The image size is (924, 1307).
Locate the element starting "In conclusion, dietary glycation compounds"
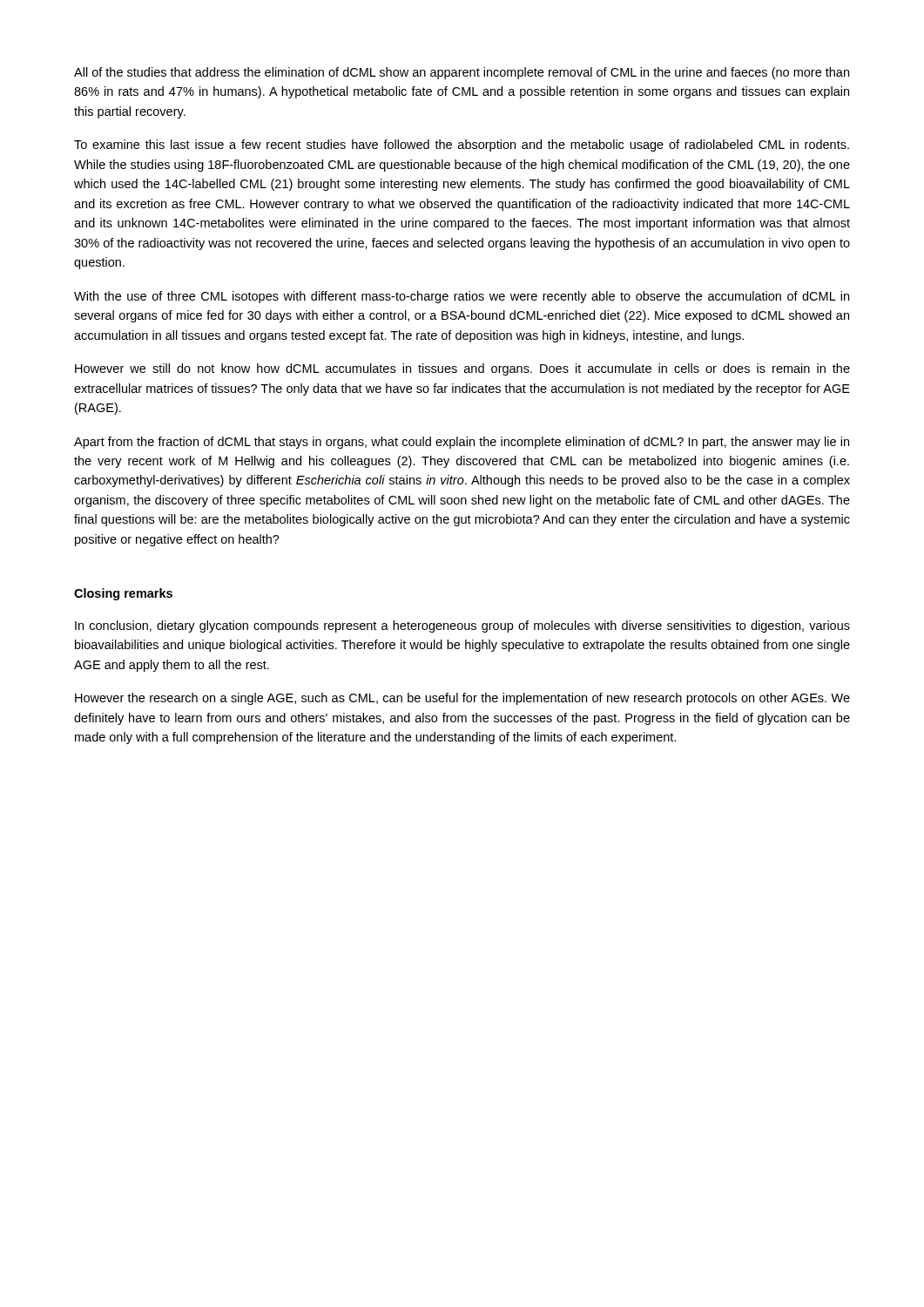coord(462,645)
